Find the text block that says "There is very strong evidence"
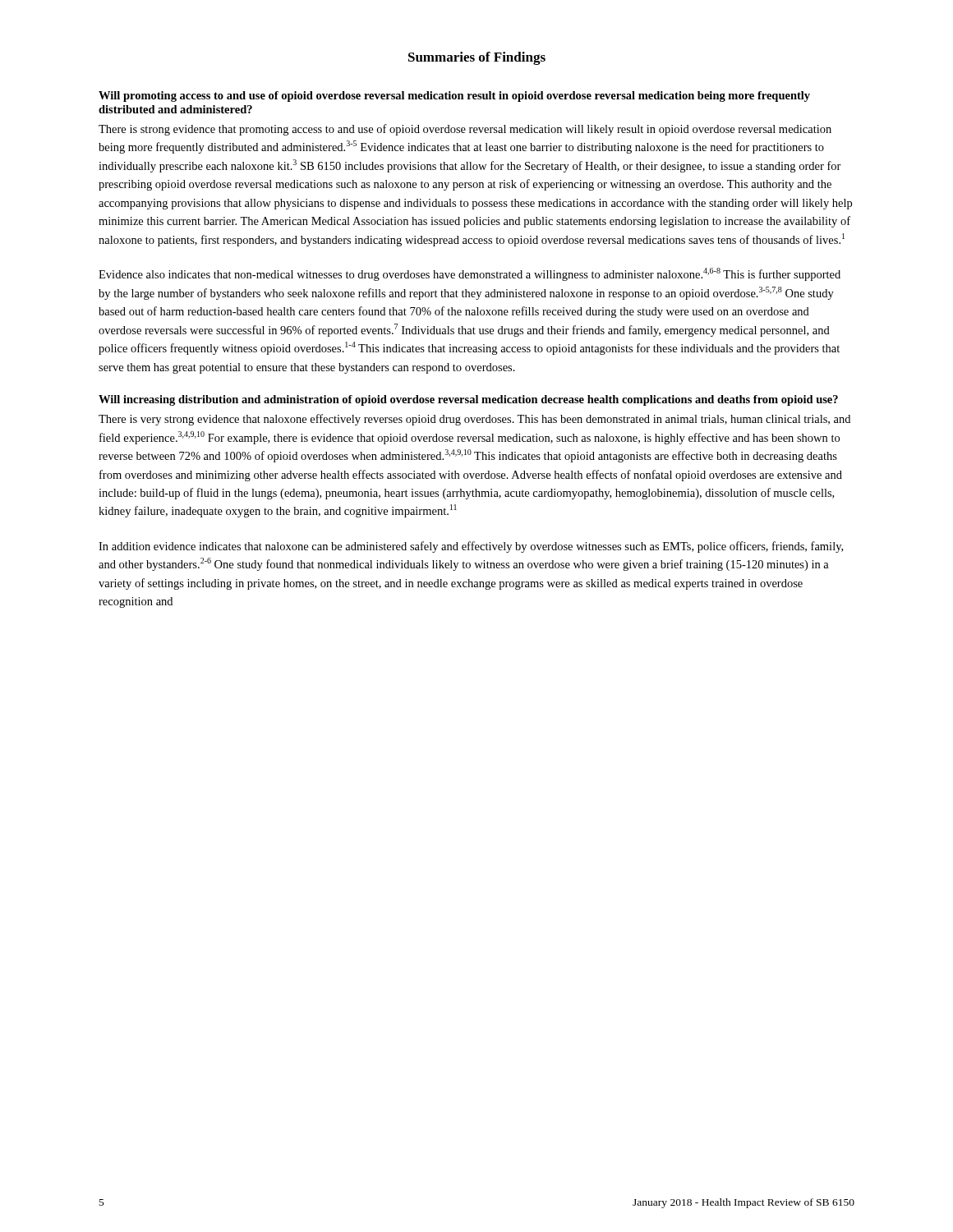The width and height of the screenshot is (953, 1232). 475,465
